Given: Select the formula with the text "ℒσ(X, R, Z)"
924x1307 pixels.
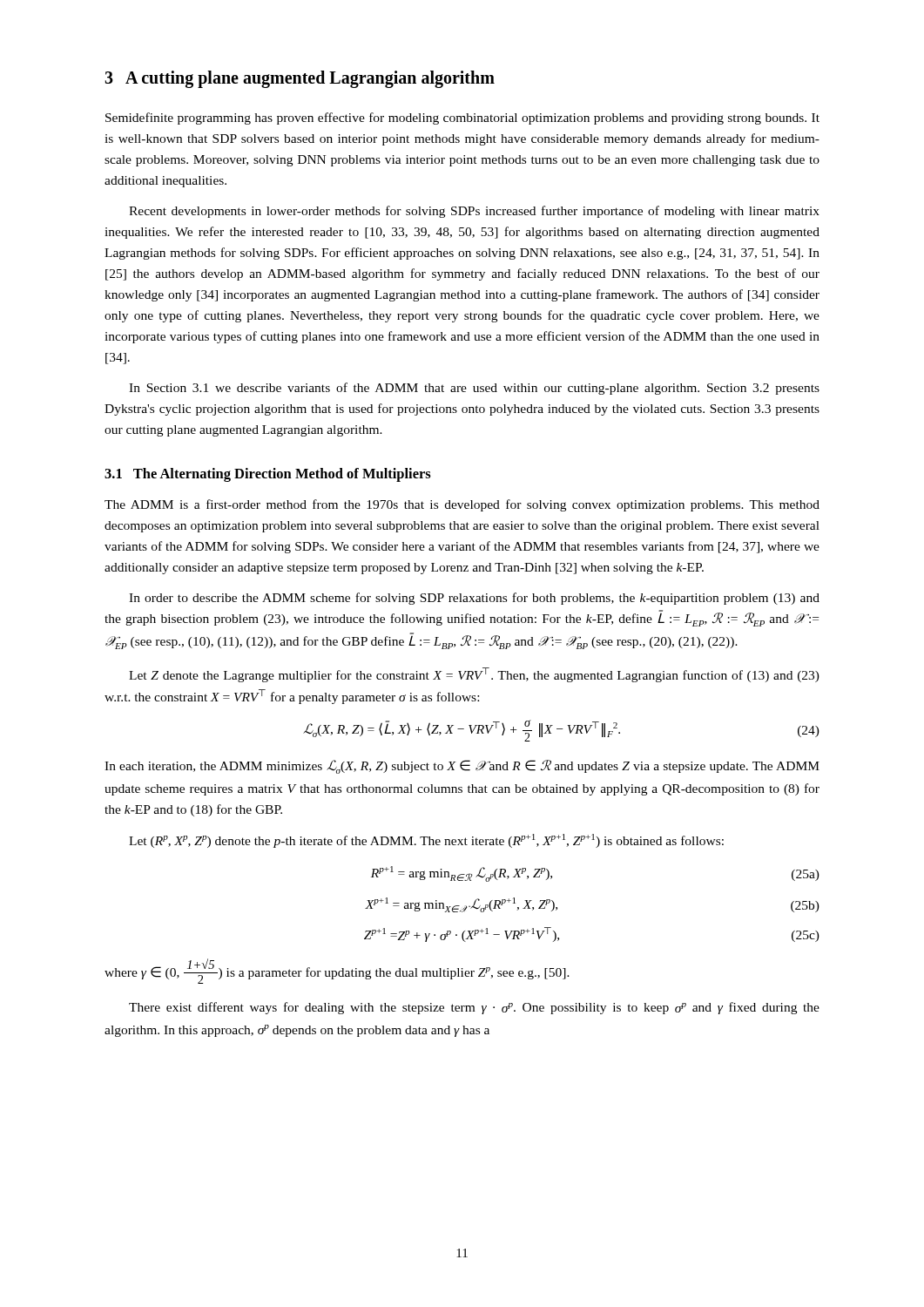Looking at the screenshot, I should (462, 730).
